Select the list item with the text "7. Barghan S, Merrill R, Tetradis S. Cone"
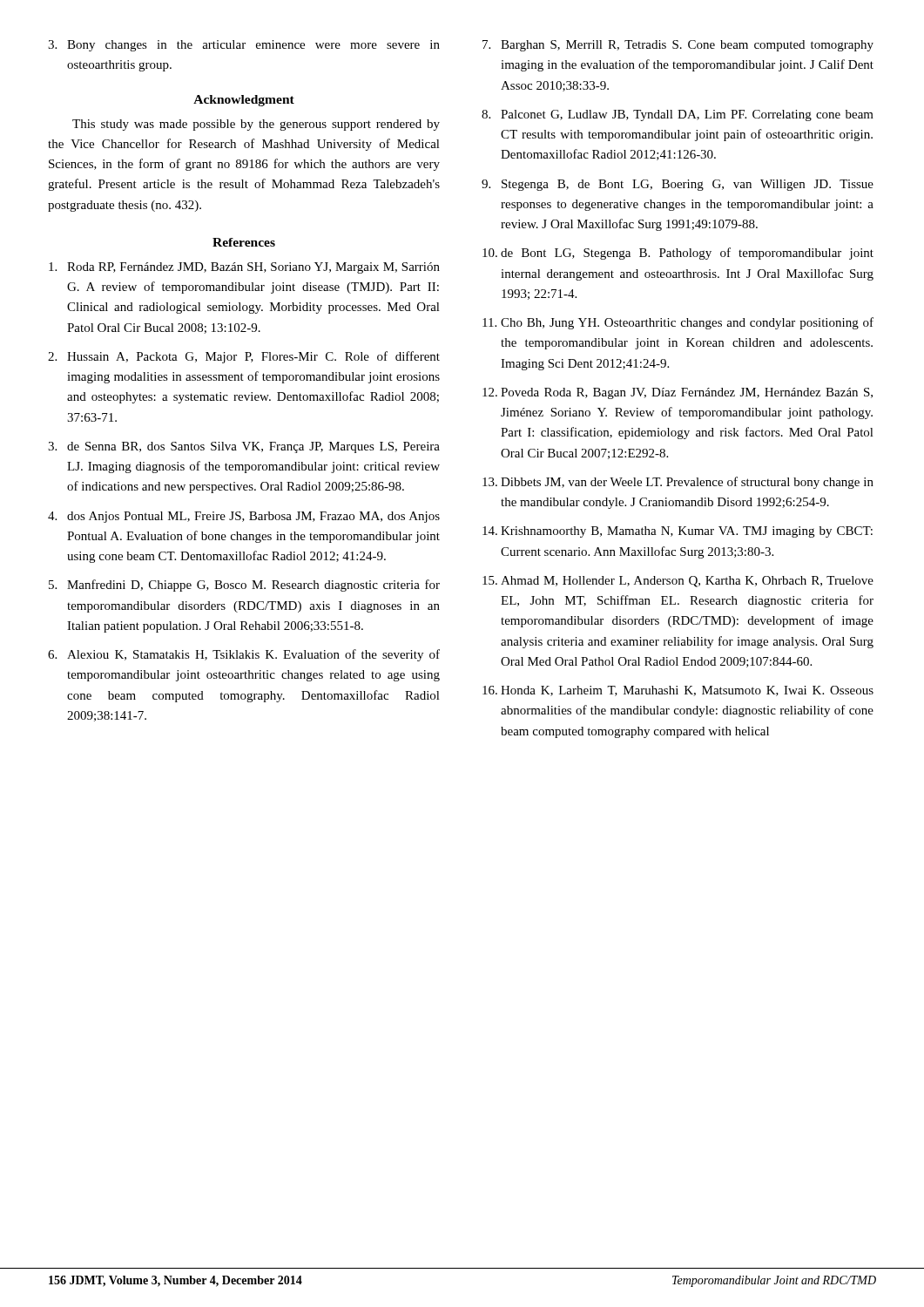 point(678,65)
